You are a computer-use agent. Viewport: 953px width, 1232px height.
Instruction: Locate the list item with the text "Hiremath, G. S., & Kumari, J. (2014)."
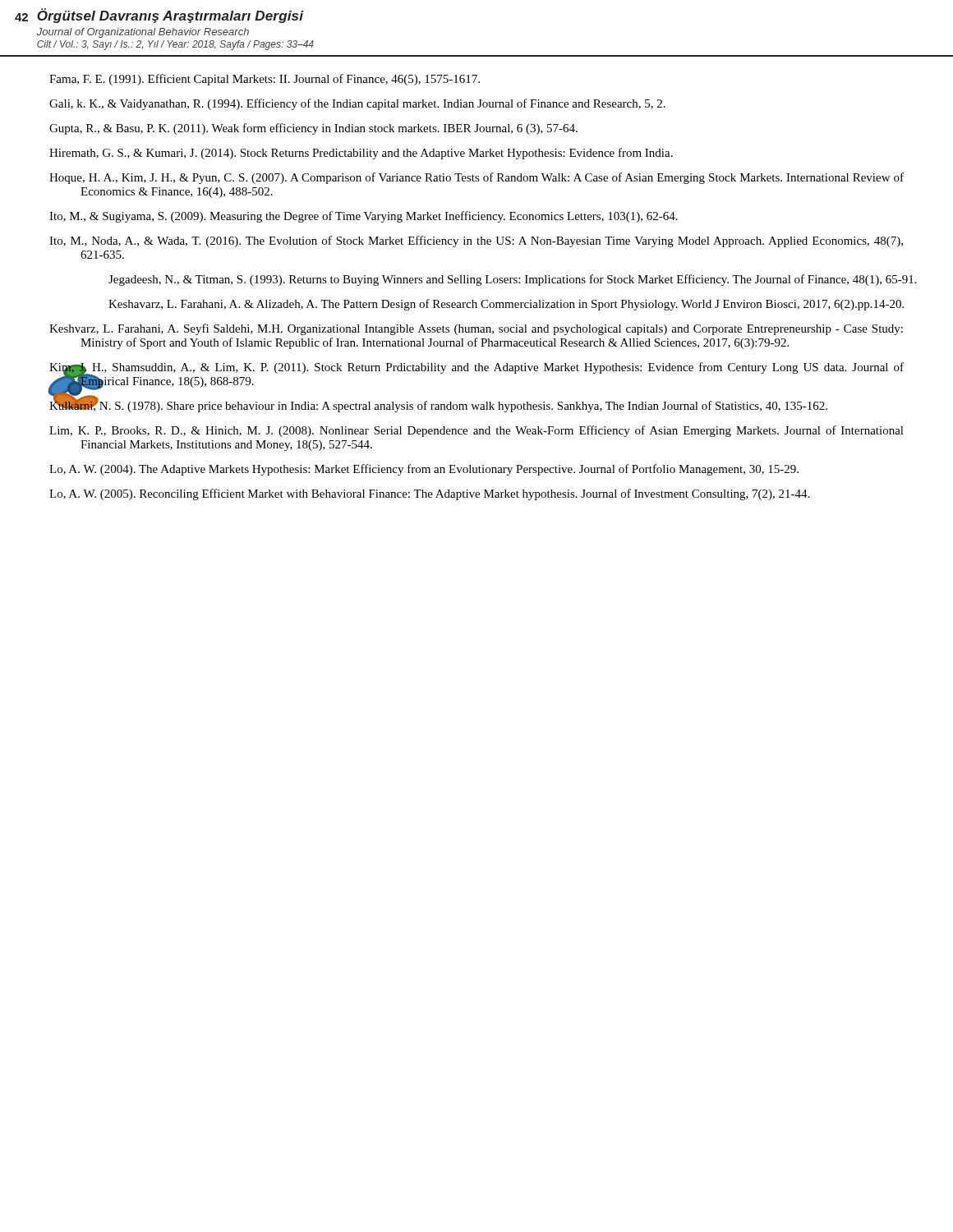tap(361, 153)
